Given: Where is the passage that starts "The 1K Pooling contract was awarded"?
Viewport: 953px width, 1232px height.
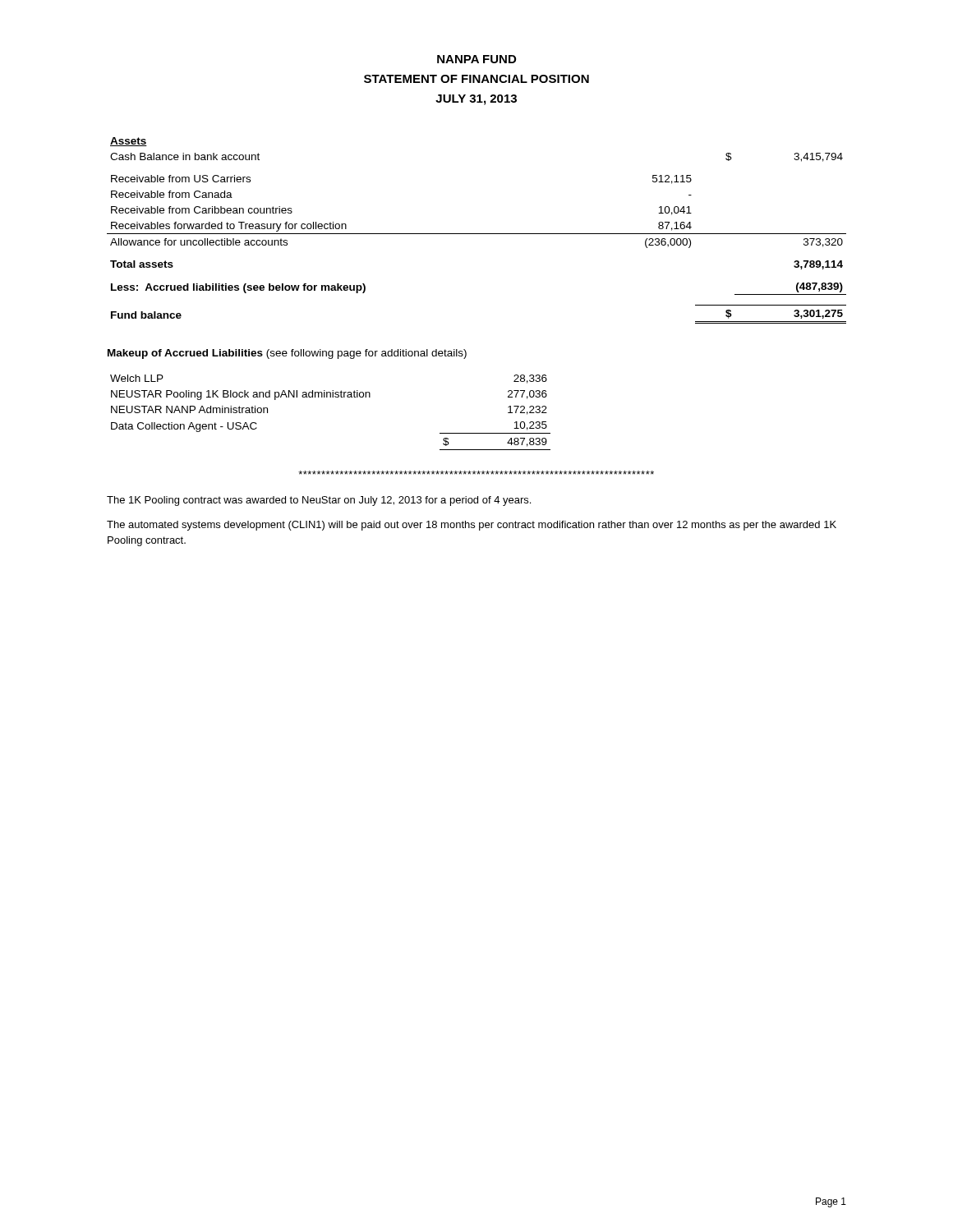Looking at the screenshot, I should coord(319,500).
